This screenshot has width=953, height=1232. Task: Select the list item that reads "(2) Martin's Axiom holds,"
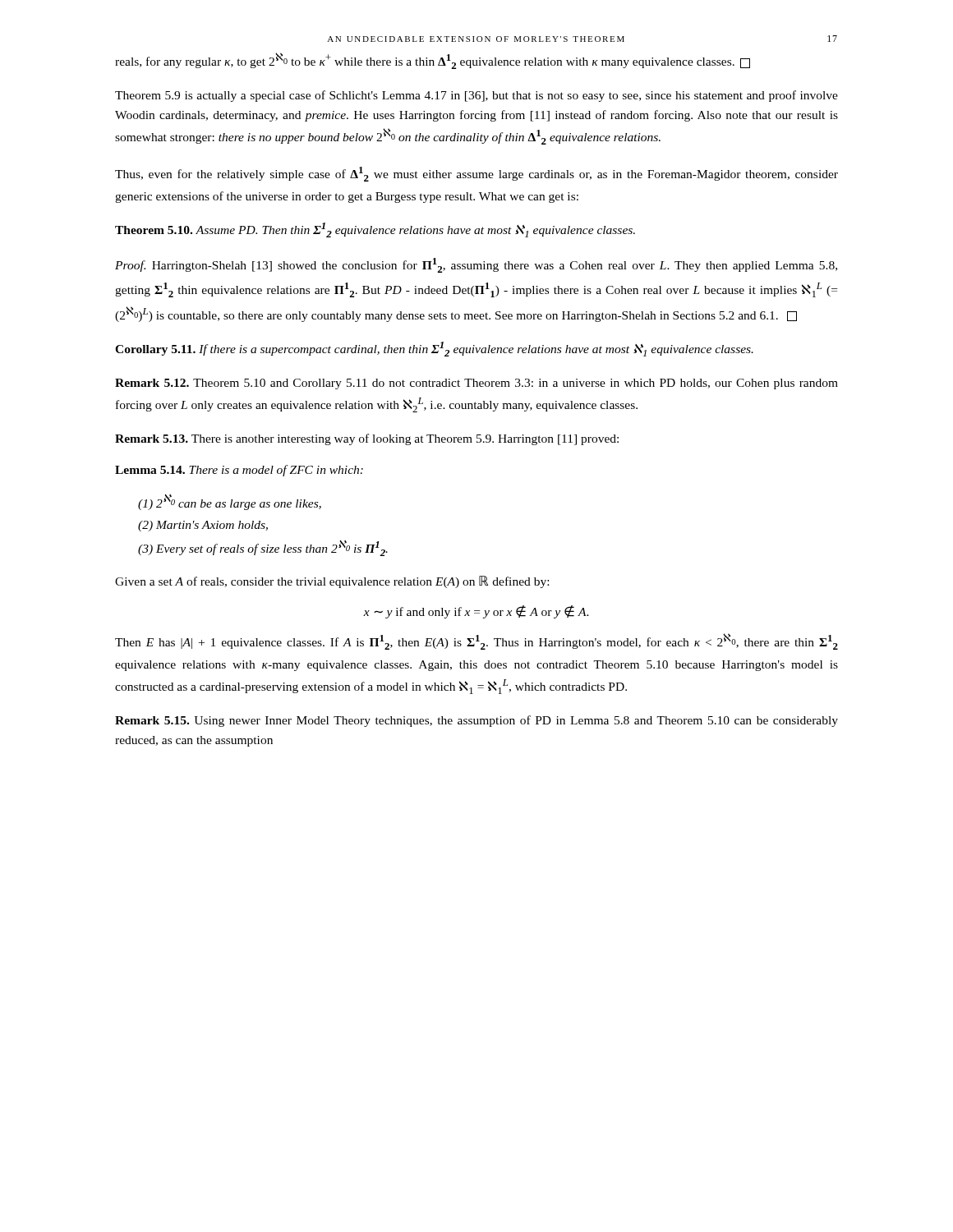pyautogui.click(x=203, y=524)
